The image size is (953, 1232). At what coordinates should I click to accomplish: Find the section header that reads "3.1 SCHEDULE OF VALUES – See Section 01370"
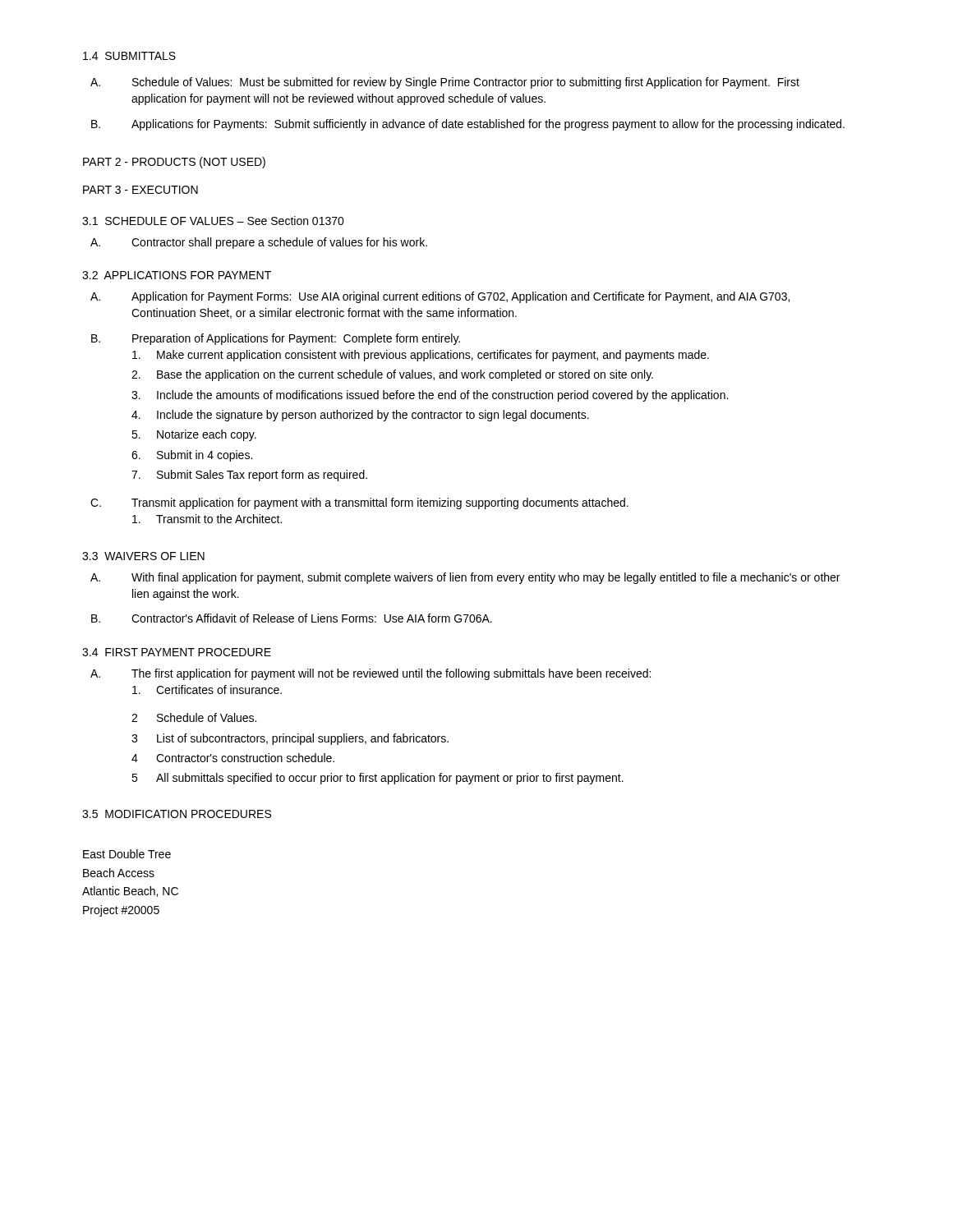[213, 221]
